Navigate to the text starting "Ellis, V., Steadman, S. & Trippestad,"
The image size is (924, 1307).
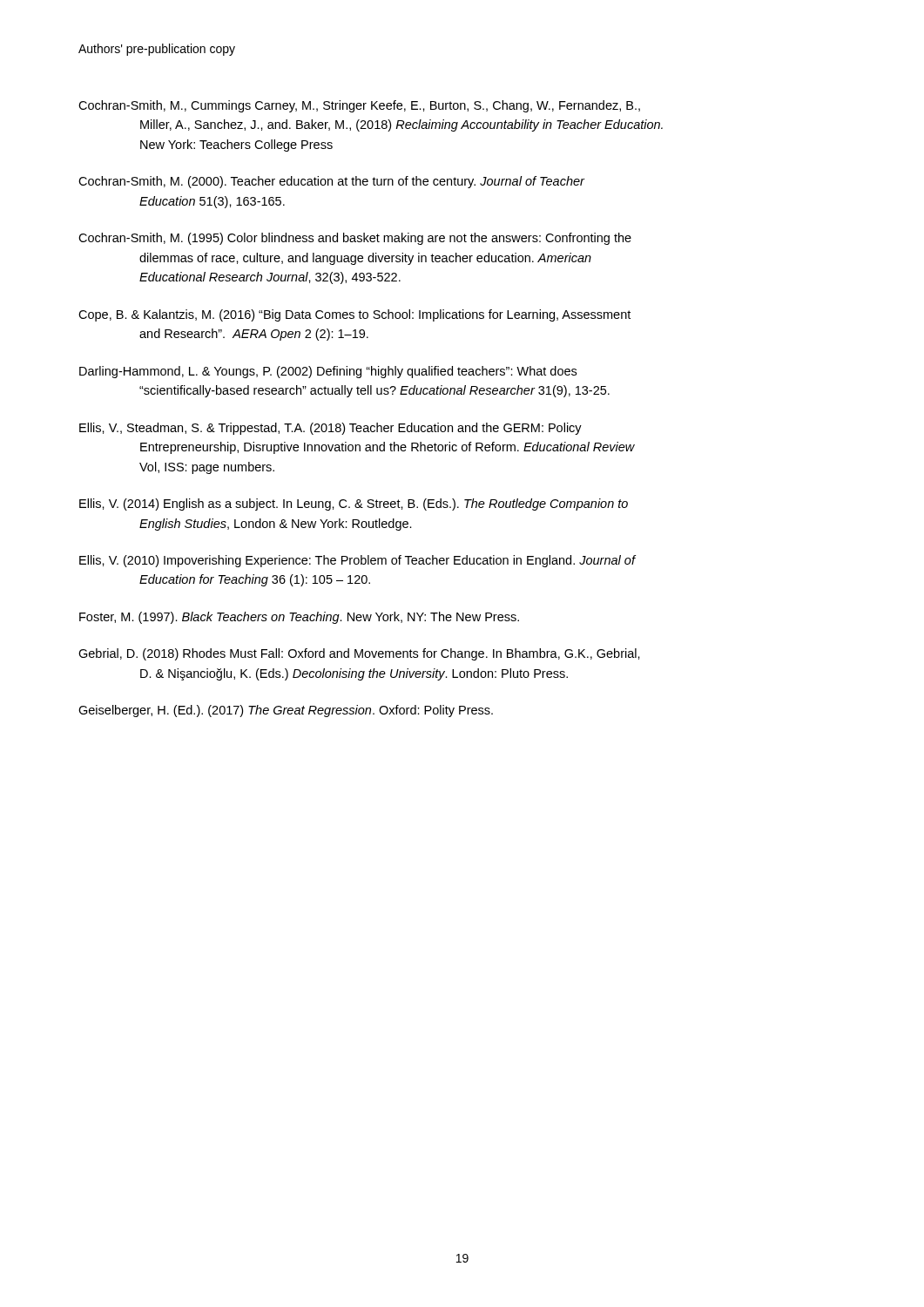(x=462, y=447)
